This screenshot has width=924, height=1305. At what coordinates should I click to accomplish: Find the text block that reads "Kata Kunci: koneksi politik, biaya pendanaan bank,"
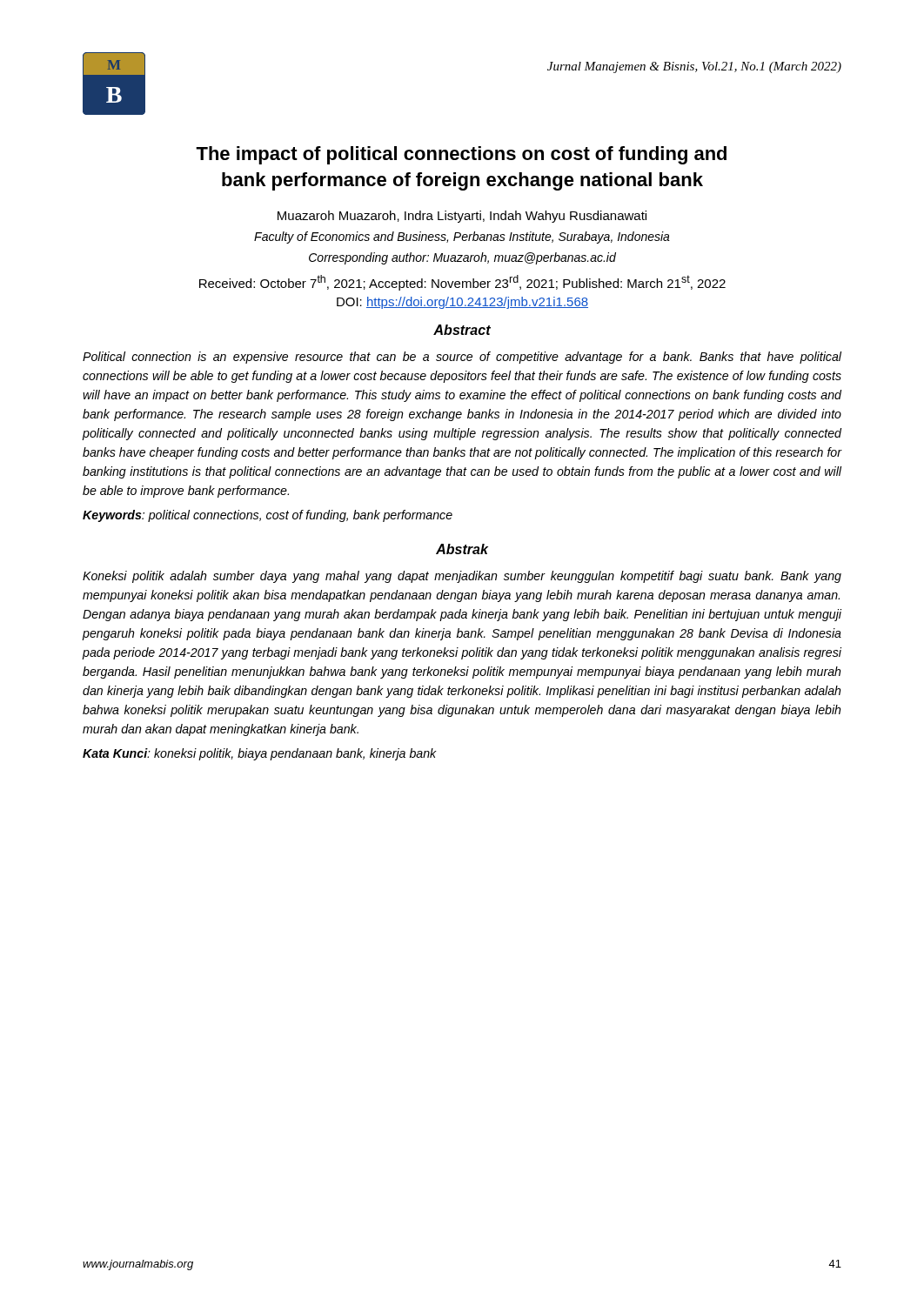point(259,754)
